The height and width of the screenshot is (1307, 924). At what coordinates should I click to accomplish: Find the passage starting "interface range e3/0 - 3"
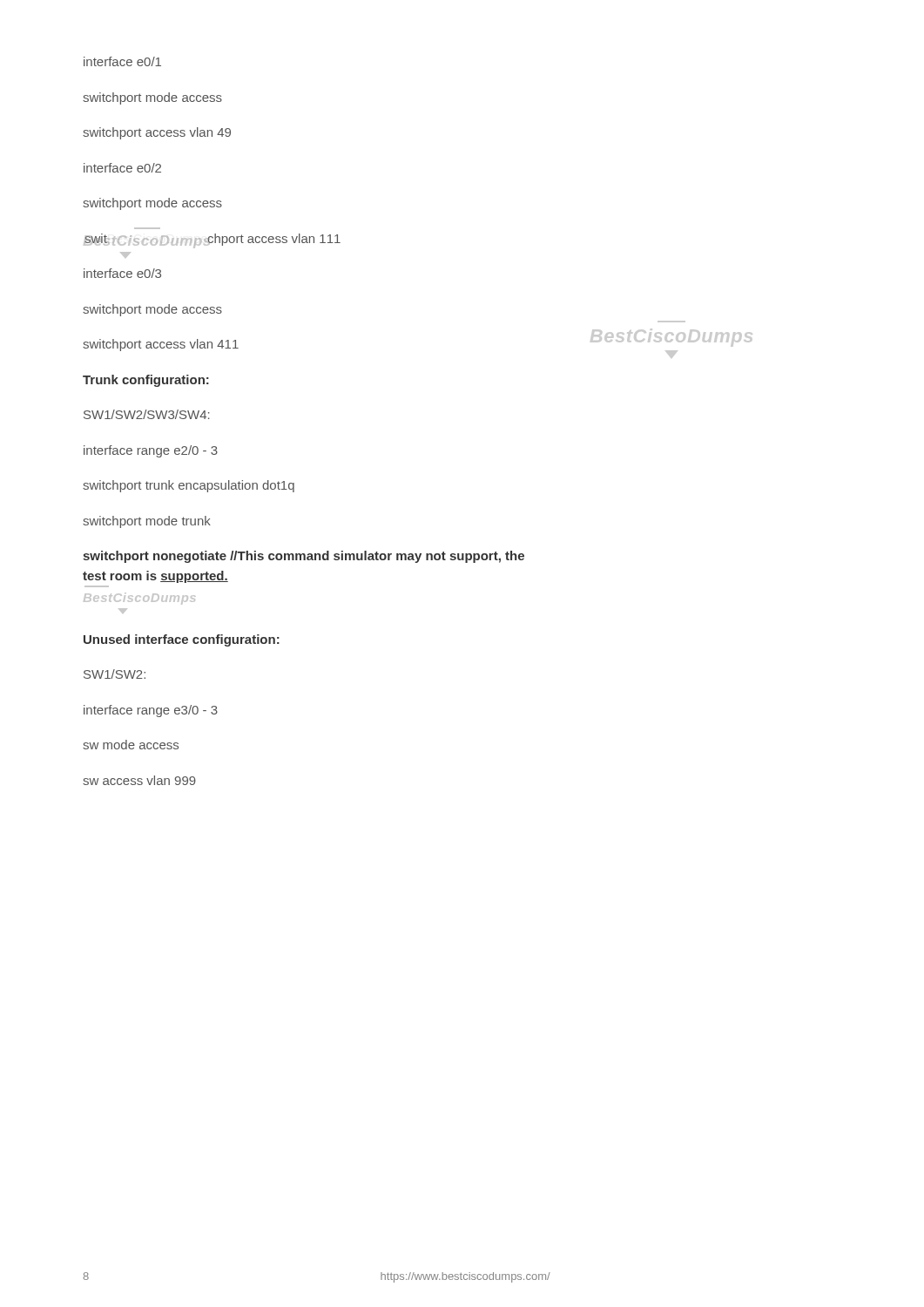(150, 709)
